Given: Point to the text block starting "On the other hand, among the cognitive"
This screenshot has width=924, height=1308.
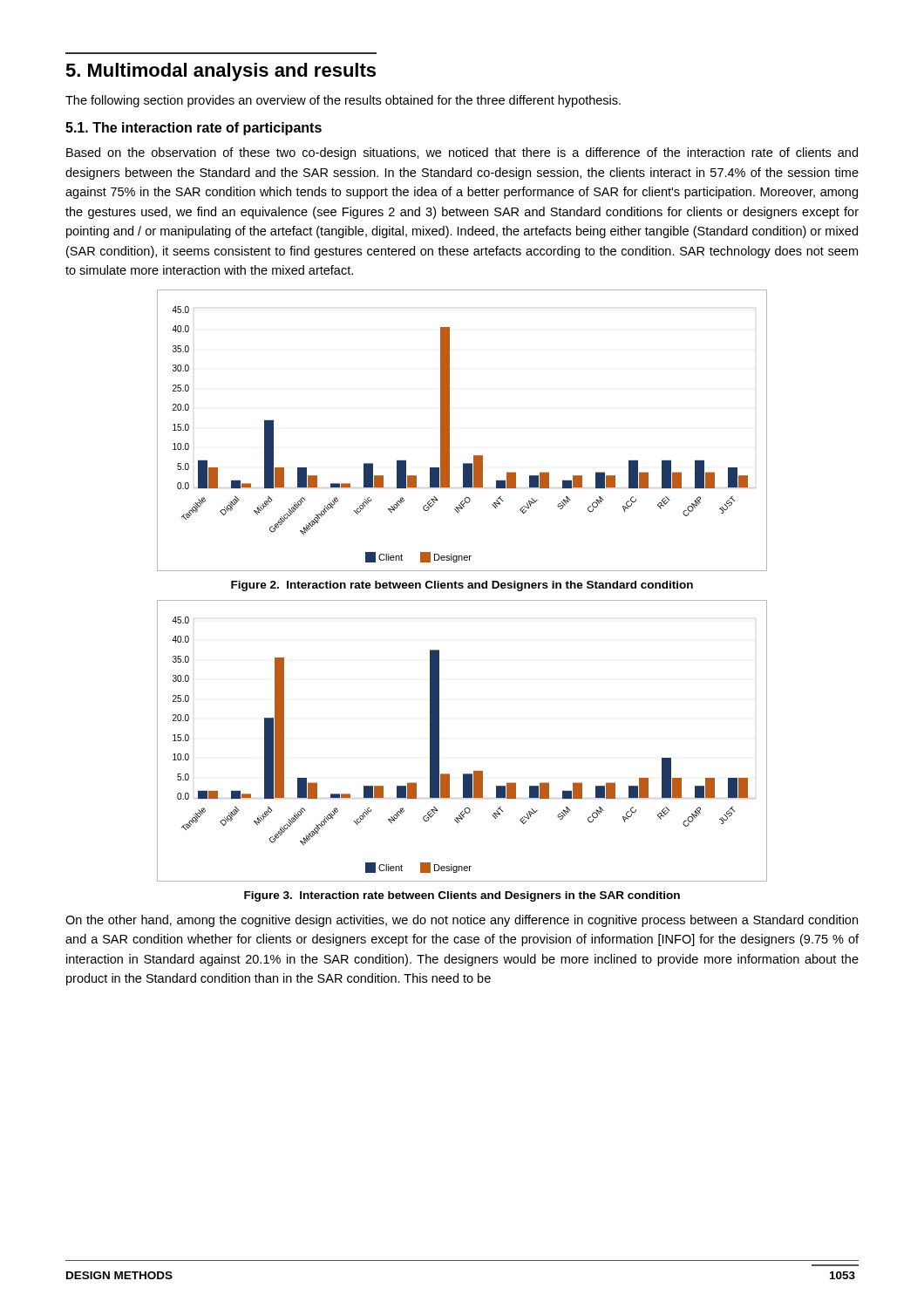Looking at the screenshot, I should pyautogui.click(x=462, y=949).
